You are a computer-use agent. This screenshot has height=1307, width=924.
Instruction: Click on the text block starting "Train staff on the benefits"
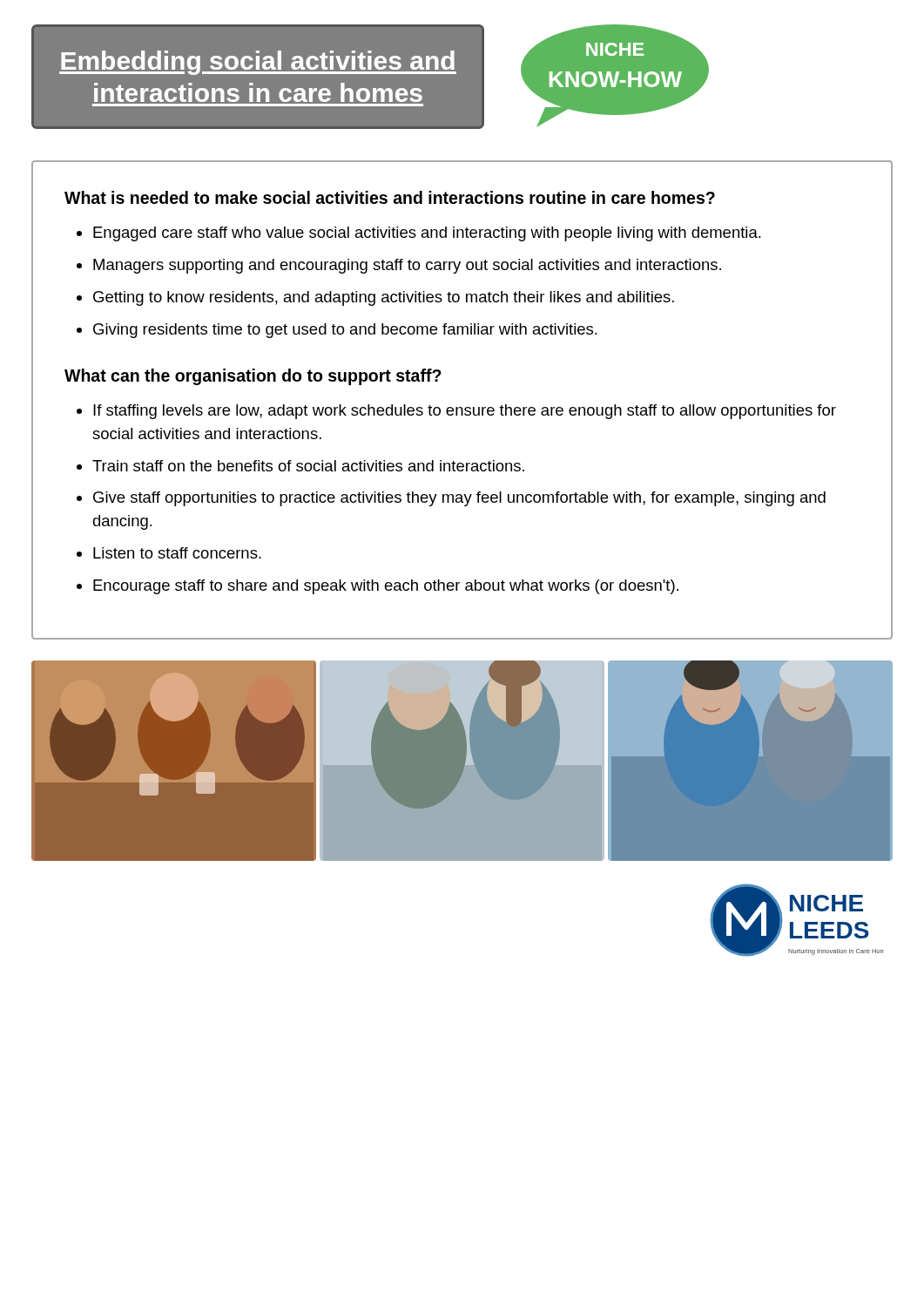pyautogui.click(x=309, y=465)
